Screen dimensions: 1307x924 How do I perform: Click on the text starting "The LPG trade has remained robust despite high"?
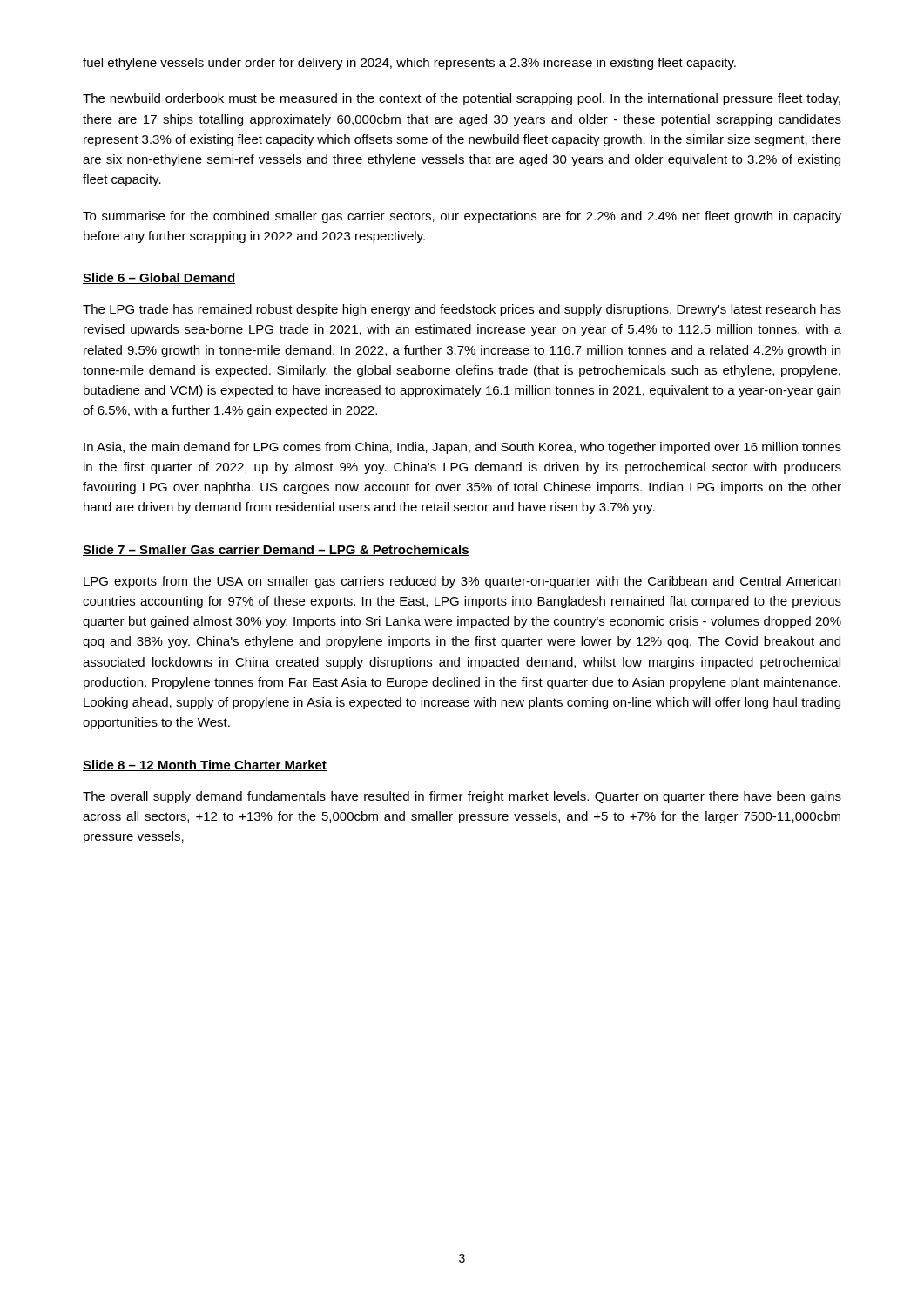click(462, 360)
